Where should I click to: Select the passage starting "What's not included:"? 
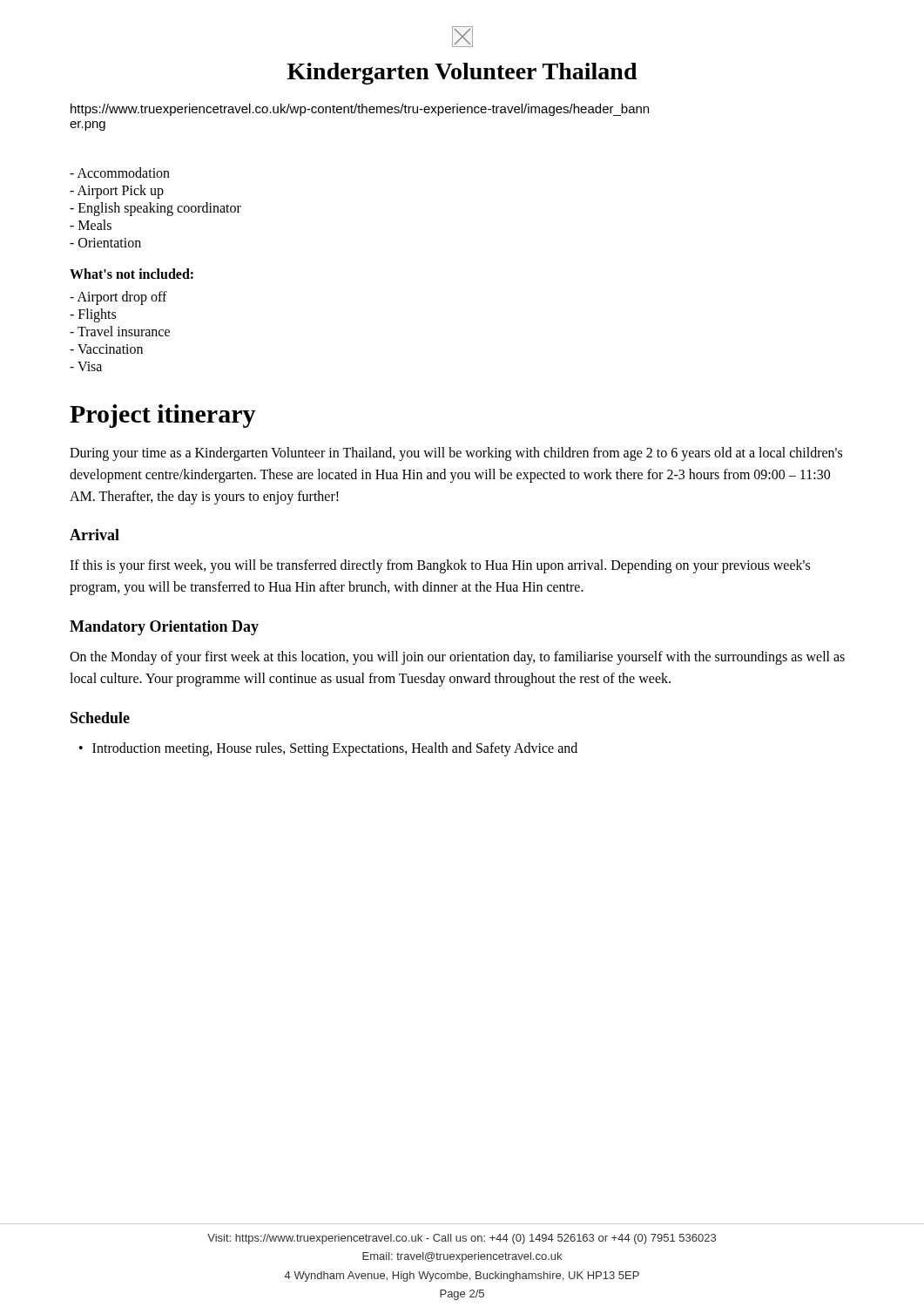coord(132,274)
